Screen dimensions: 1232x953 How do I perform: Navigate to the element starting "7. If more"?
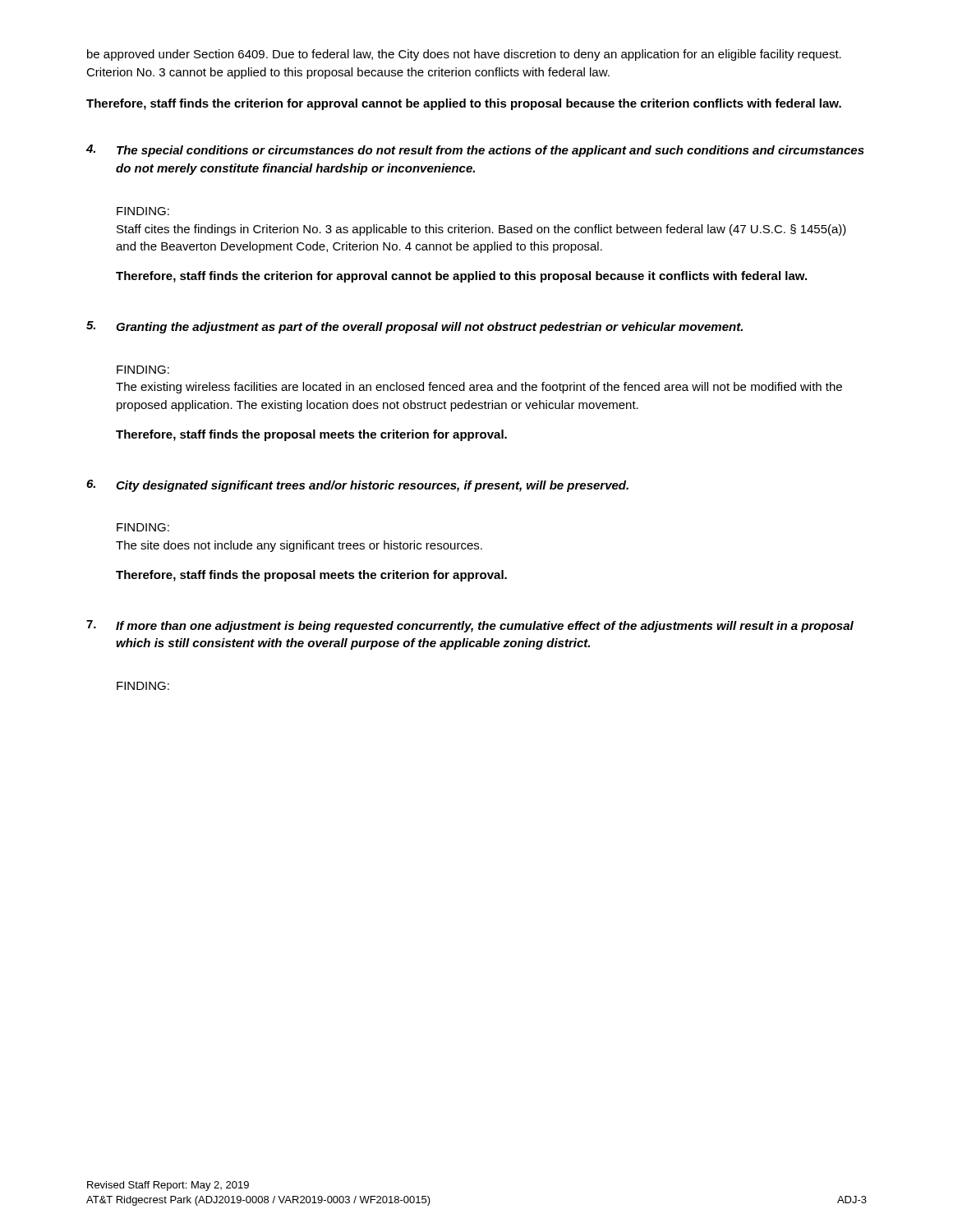pyautogui.click(x=476, y=637)
